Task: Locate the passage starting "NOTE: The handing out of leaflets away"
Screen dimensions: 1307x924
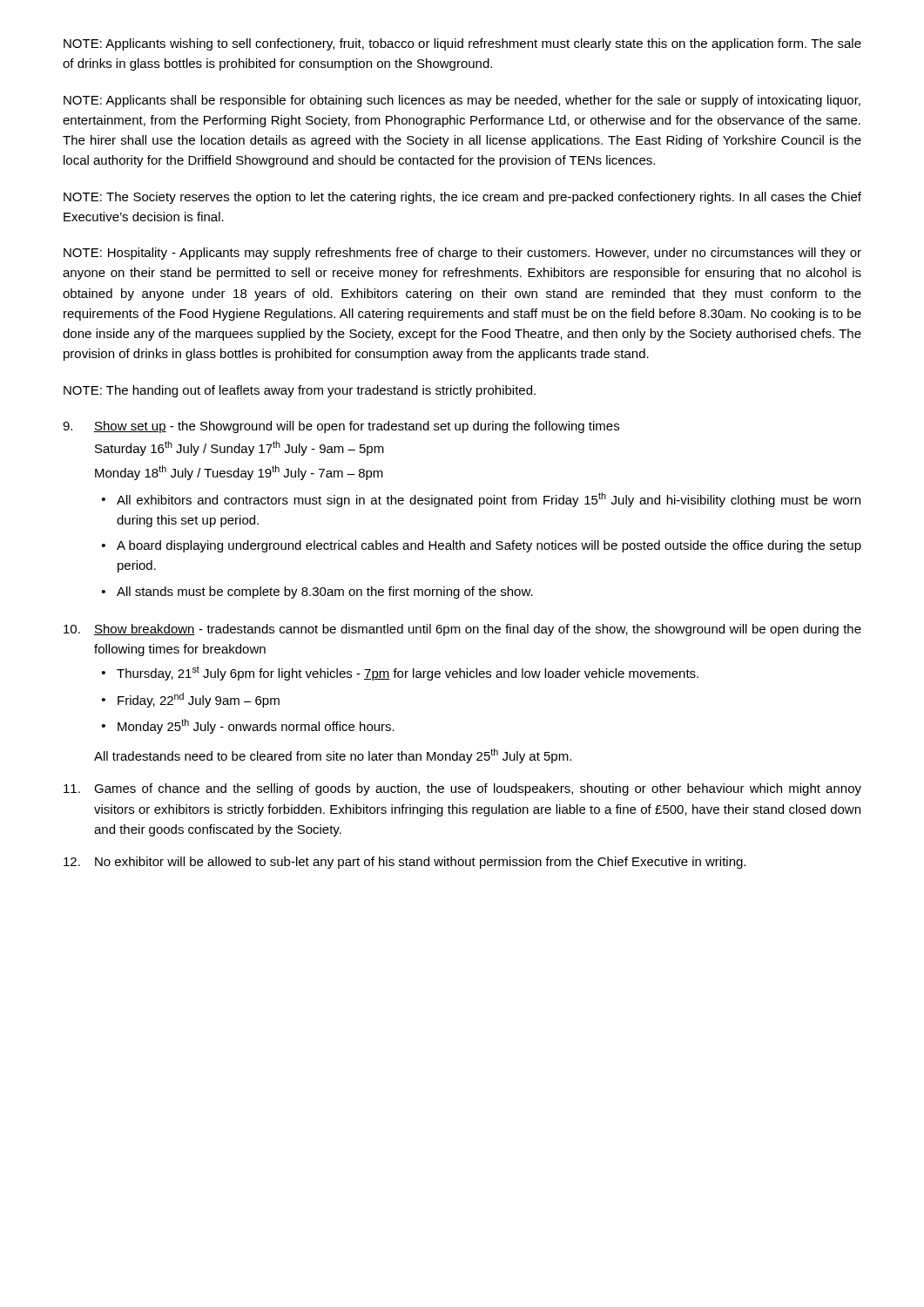Action: pos(300,389)
